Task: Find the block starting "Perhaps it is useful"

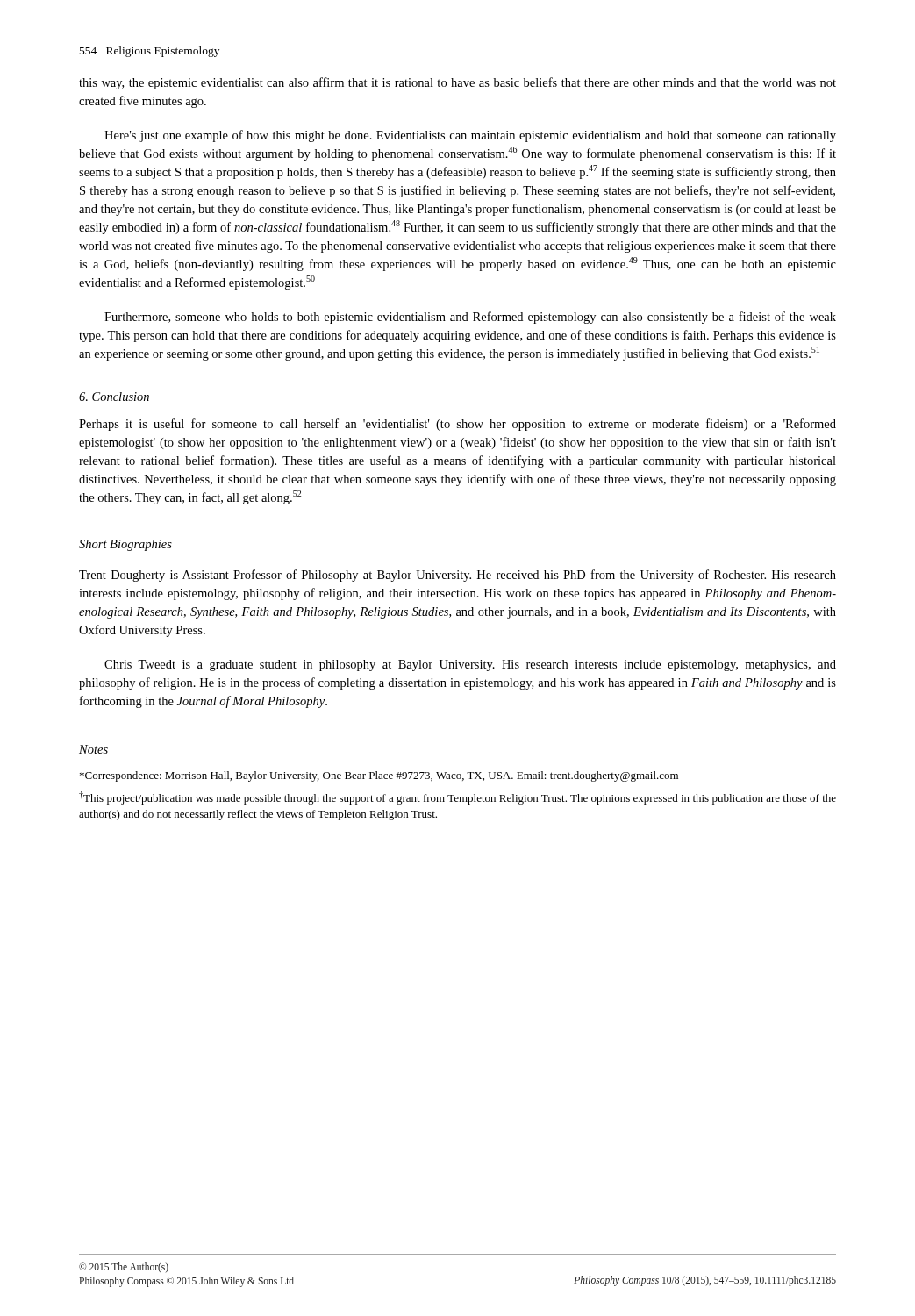Action: pos(458,461)
